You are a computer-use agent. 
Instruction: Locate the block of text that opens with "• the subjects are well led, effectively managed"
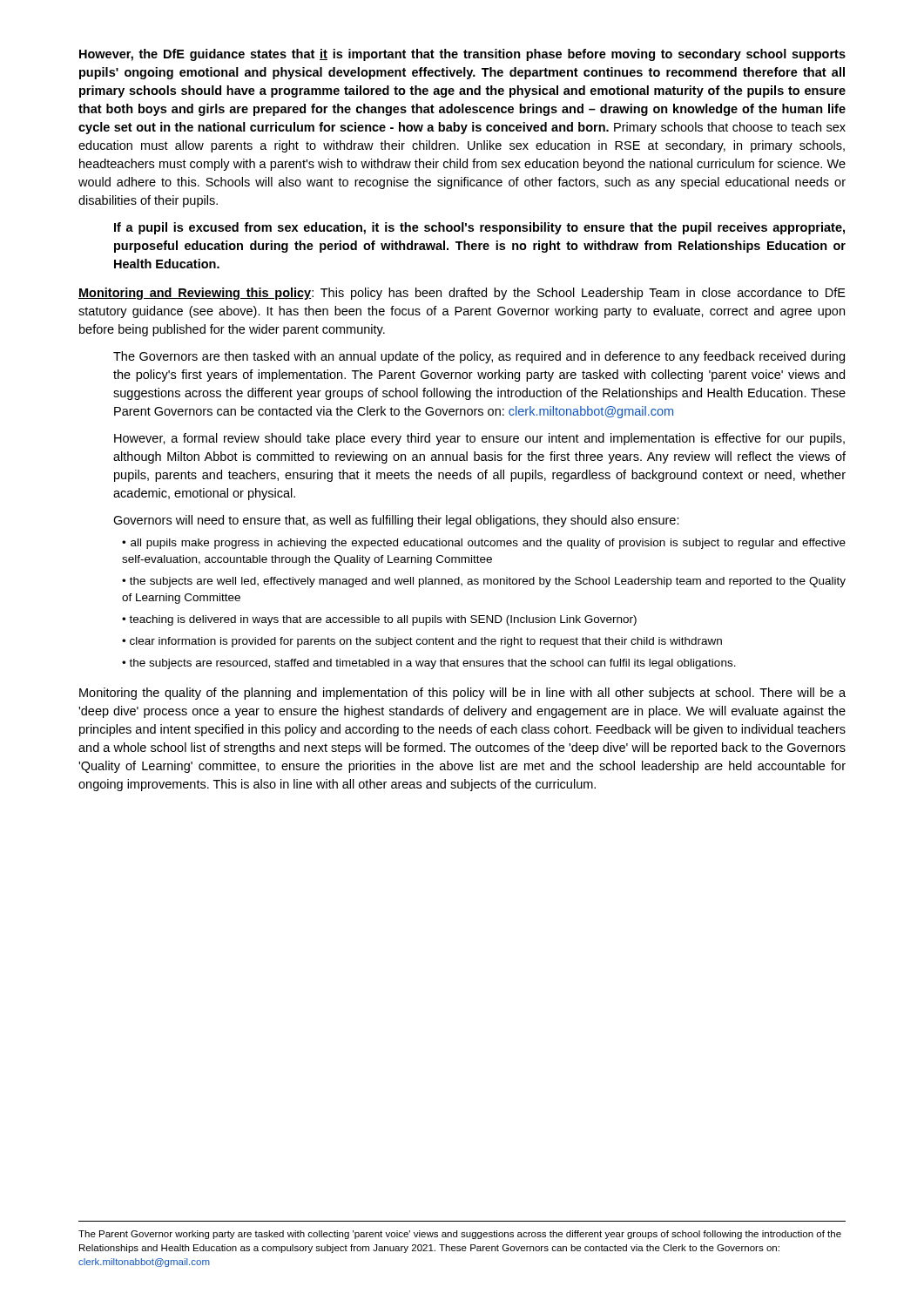484,590
